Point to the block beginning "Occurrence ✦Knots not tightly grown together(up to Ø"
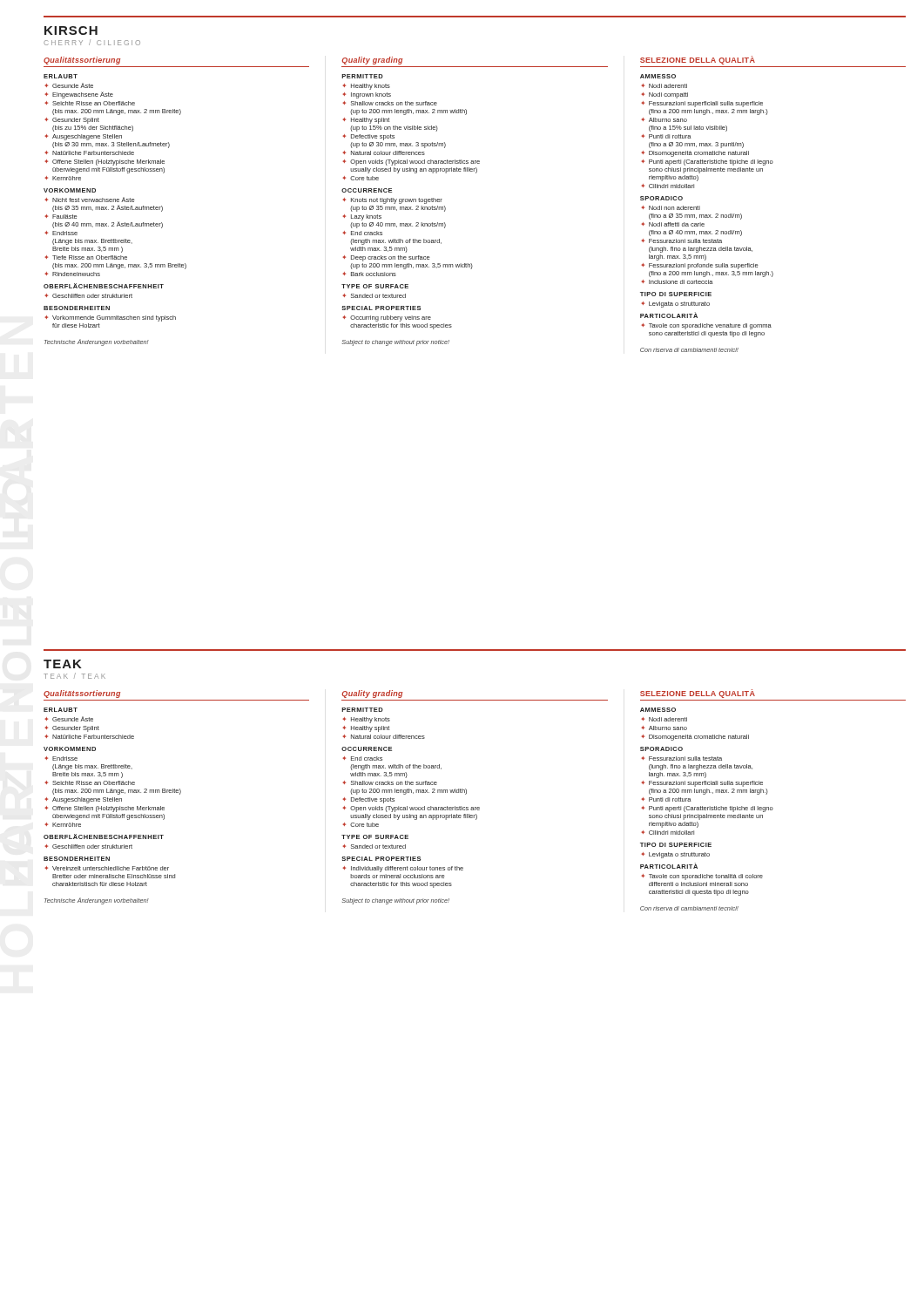Viewport: 924px width, 1307px height. [367, 190]
